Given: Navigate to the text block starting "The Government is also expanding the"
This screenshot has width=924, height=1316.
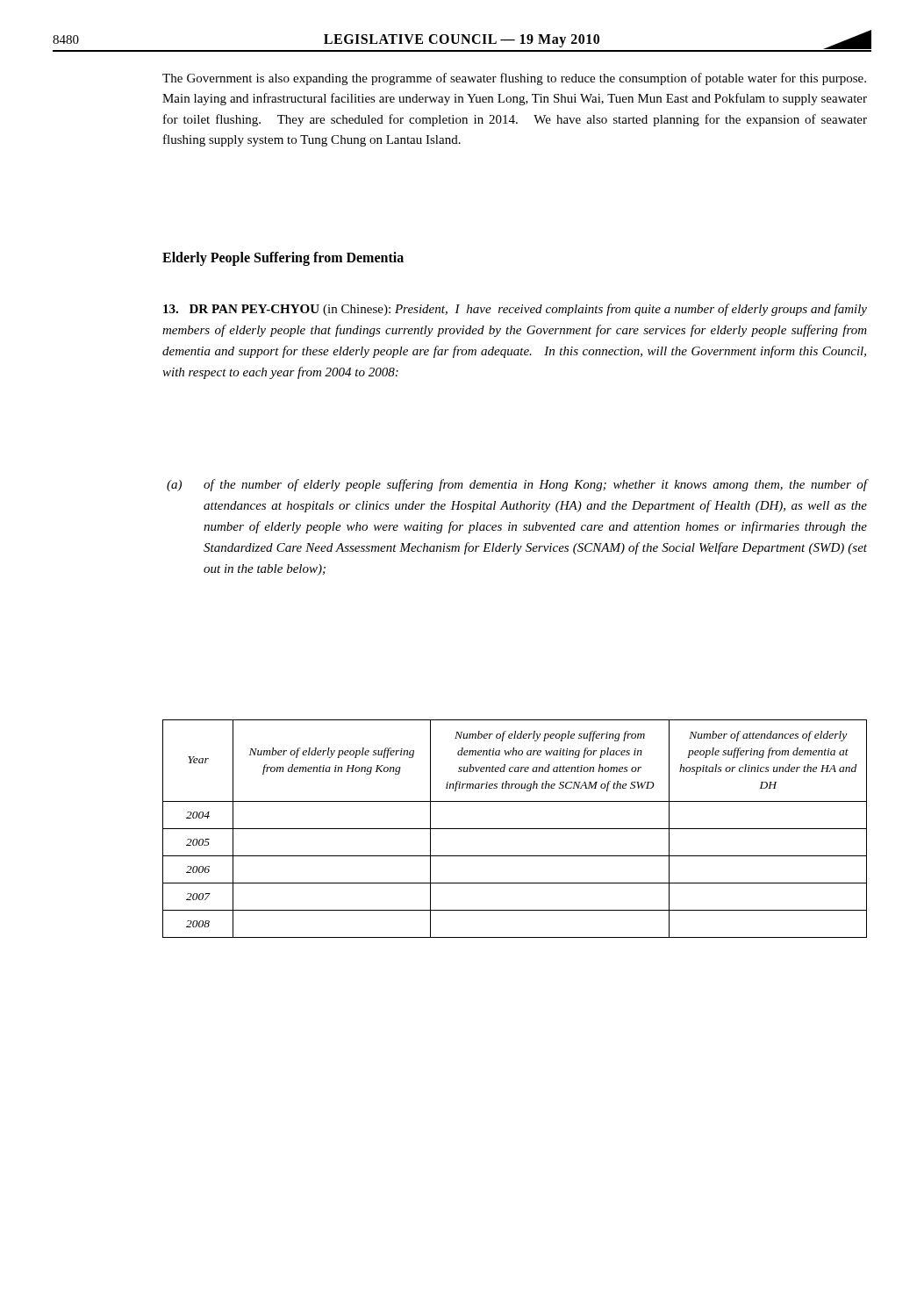Looking at the screenshot, I should click(515, 109).
